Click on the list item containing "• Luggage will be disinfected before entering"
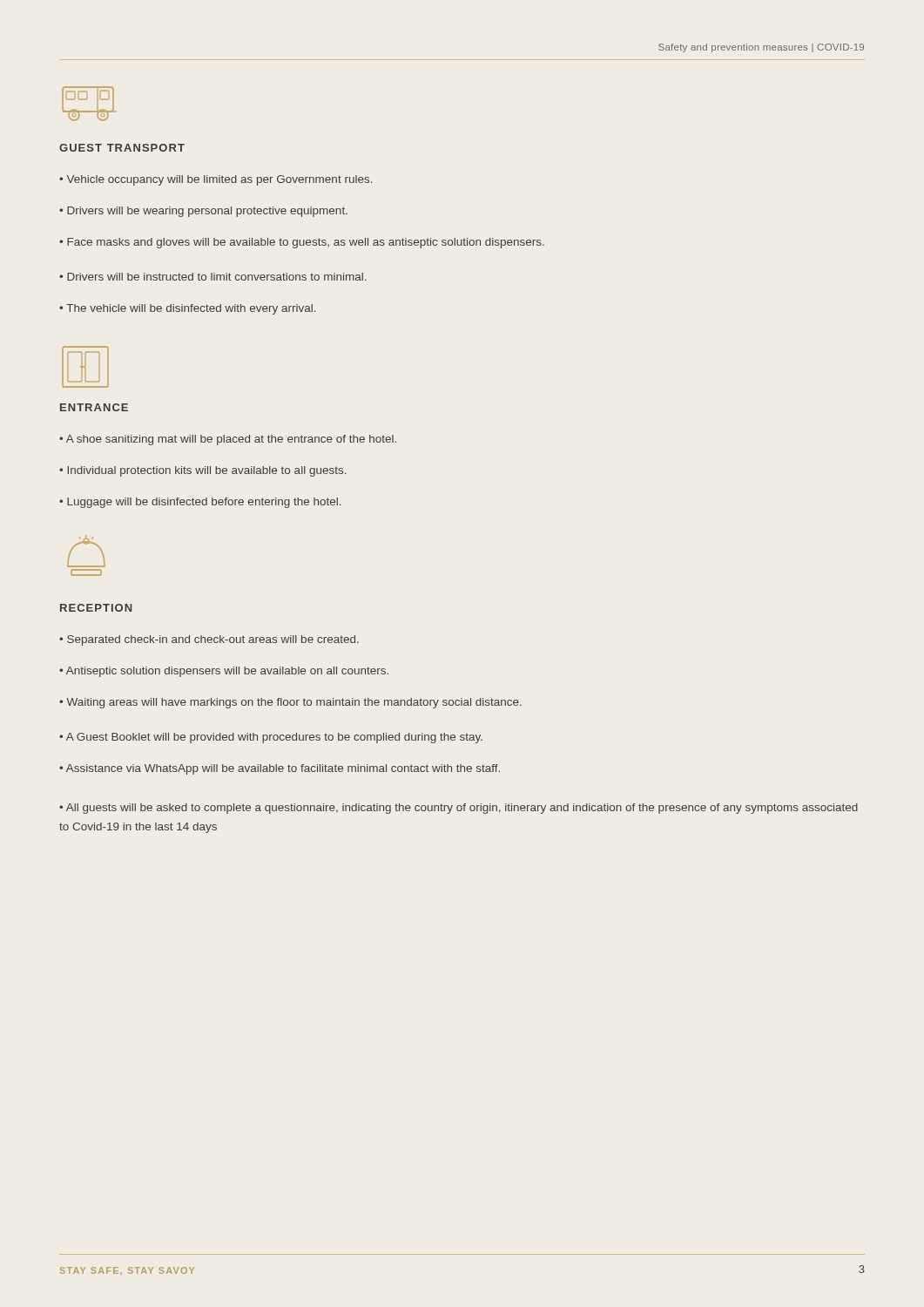 tap(201, 501)
